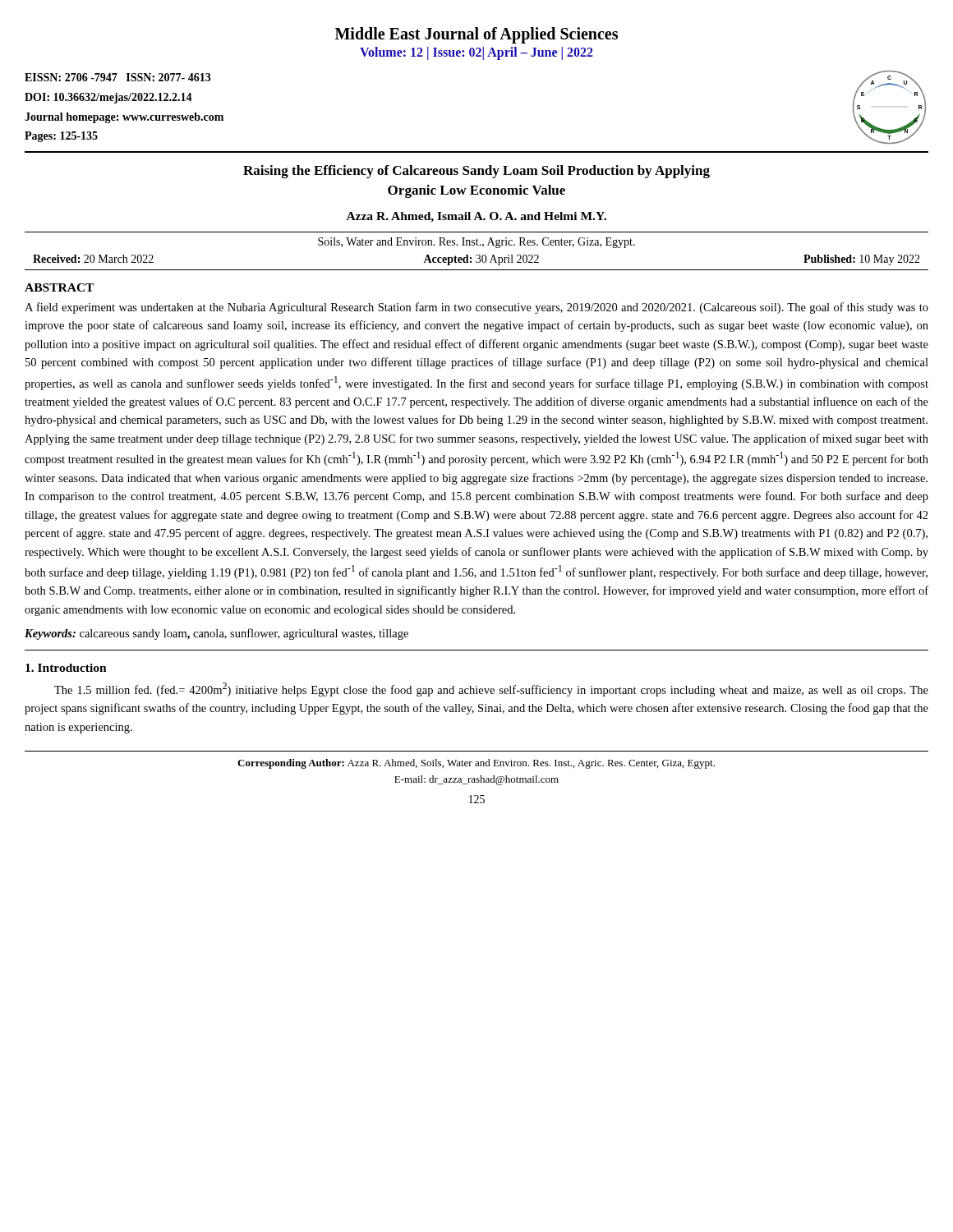Image resolution: width=953 pixels, height=1232 pixels.
Task: Point to the block beginning "A field experiment was undertaken at the Nubaria"
Action: coord(476,458)
